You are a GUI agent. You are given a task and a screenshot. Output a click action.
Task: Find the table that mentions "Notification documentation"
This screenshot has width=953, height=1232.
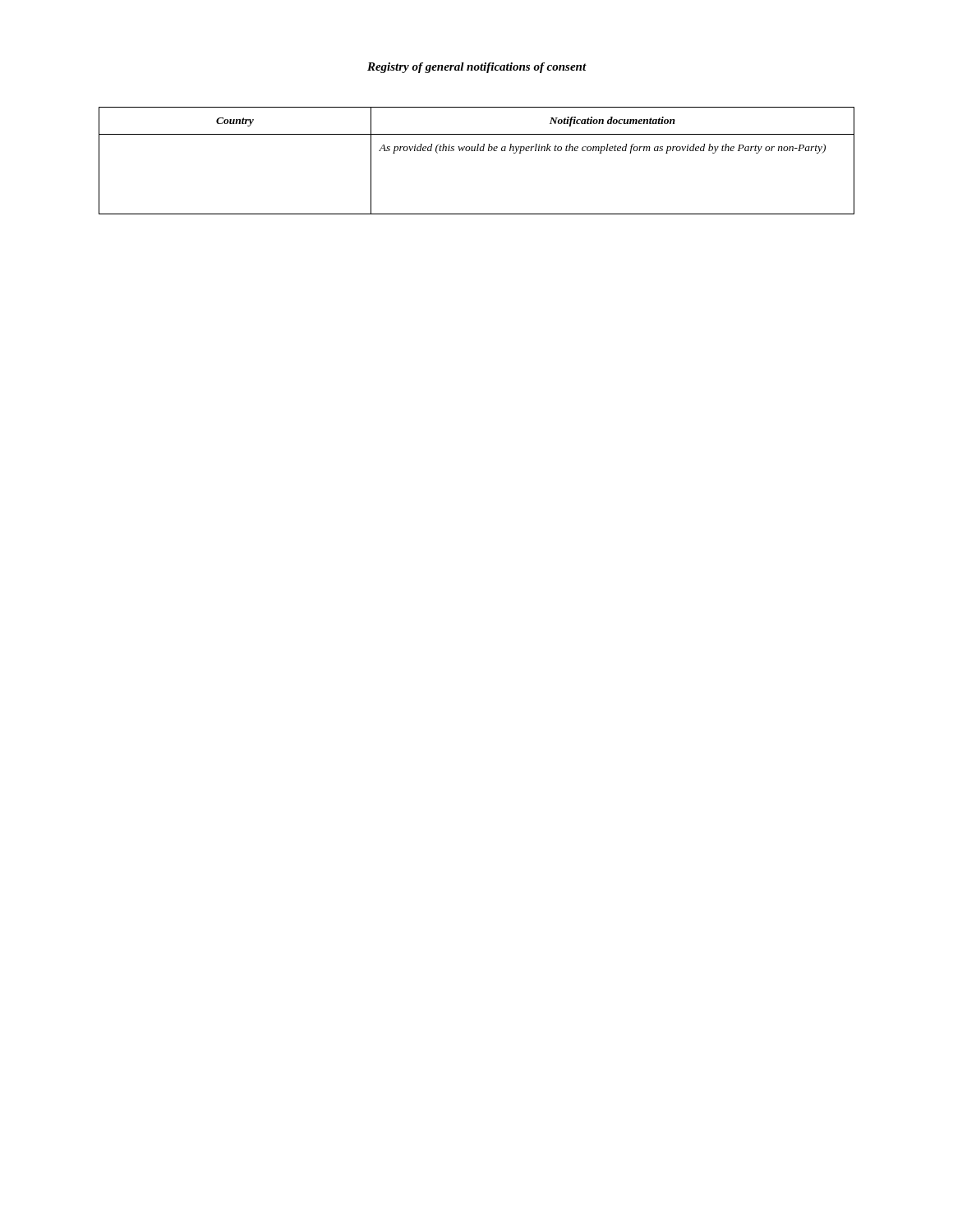[x=476, y=161]
